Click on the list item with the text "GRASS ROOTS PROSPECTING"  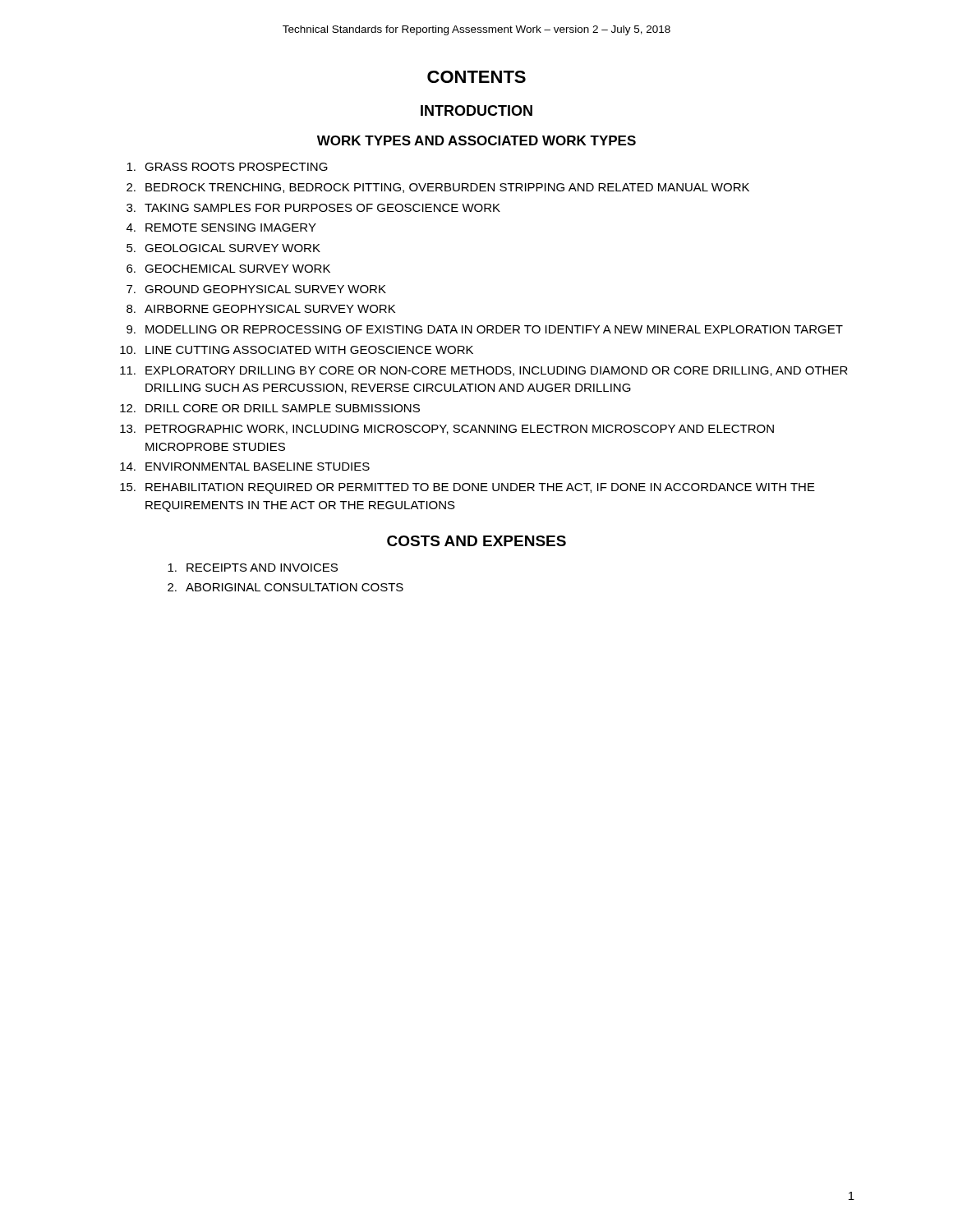[x=227, y=167]
